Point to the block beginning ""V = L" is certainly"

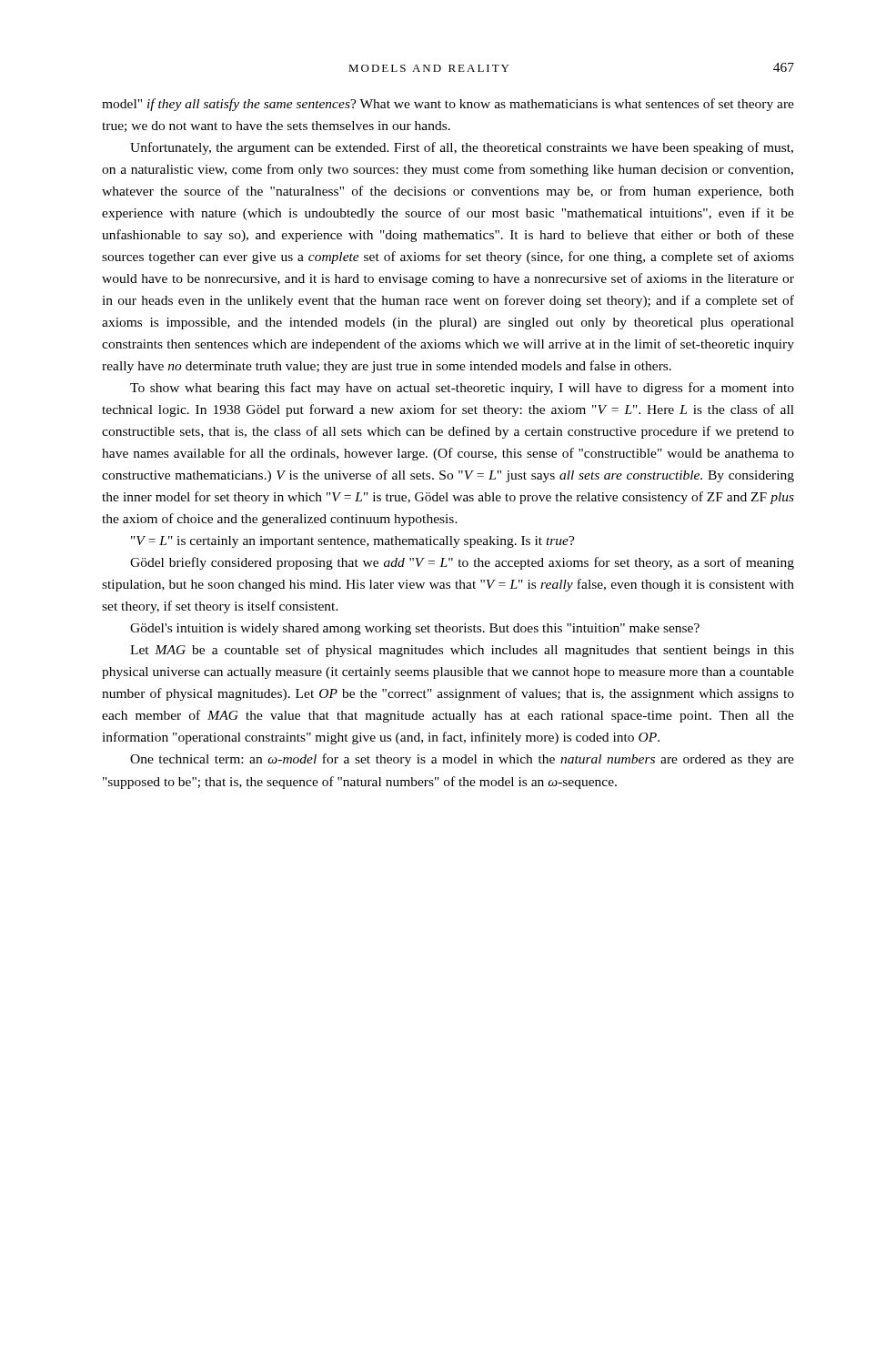(x=352, y=540)
